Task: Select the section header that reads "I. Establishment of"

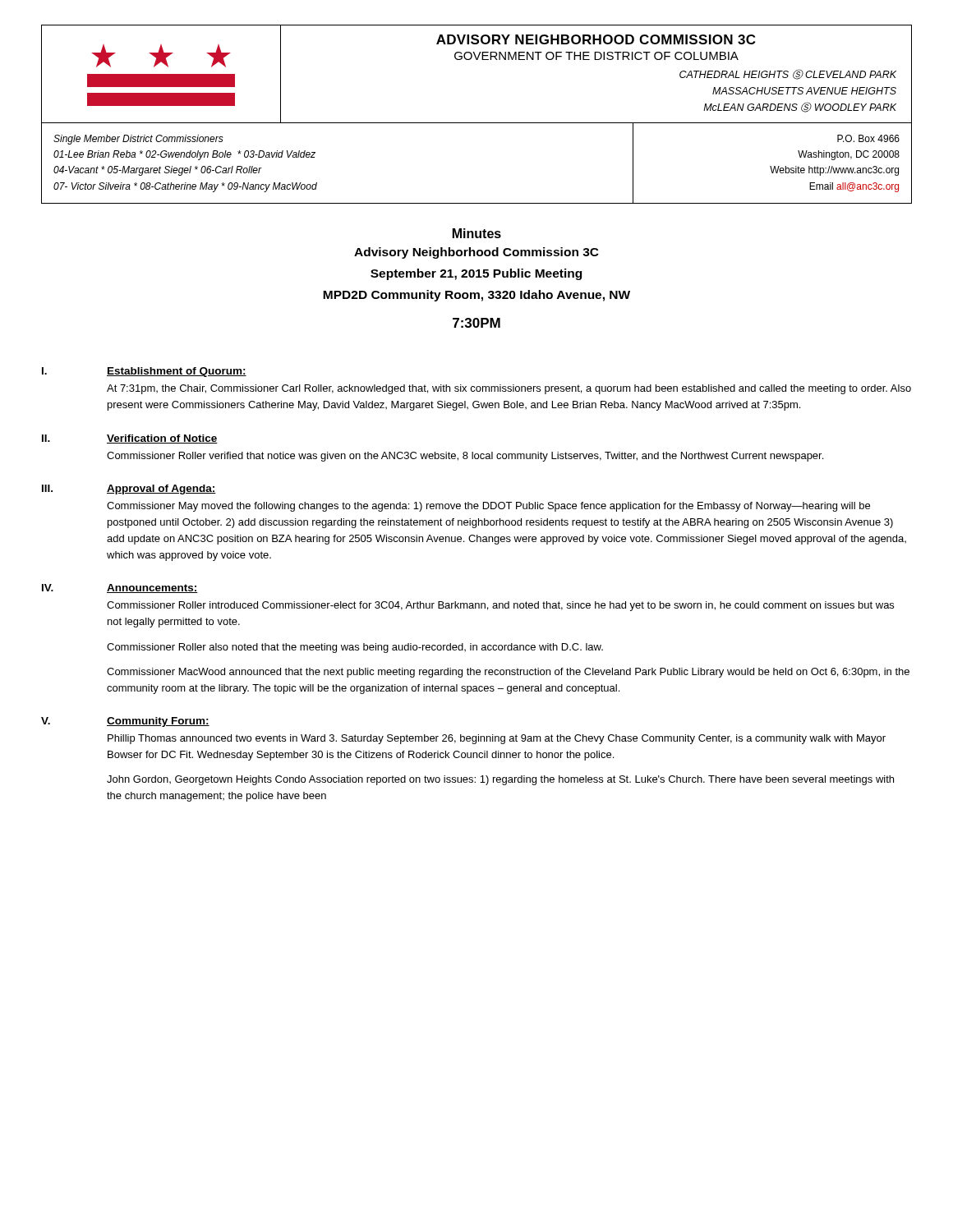Action: pos(144,371)
